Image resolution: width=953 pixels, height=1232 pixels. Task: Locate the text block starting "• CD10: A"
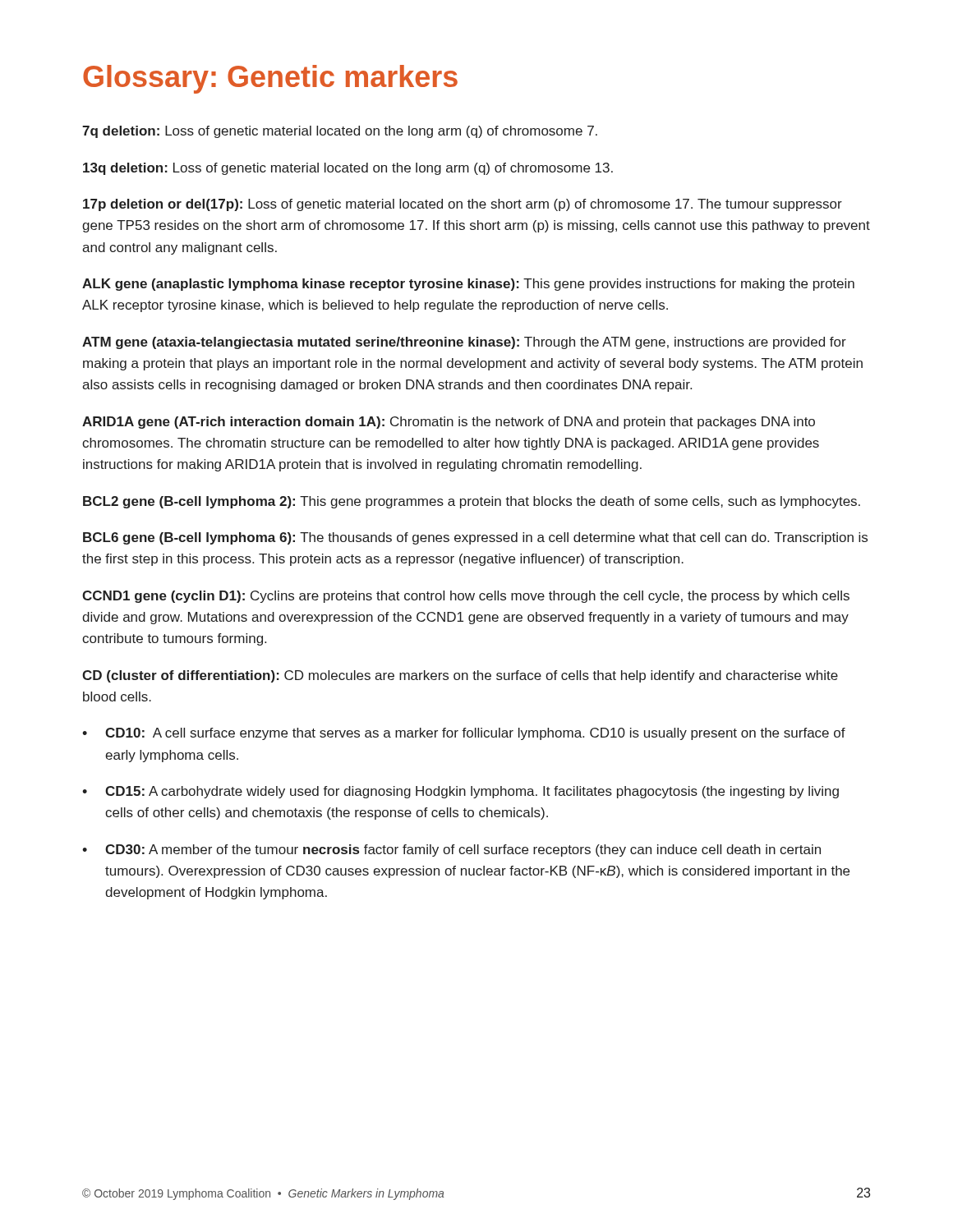click(x=476, y=745)
